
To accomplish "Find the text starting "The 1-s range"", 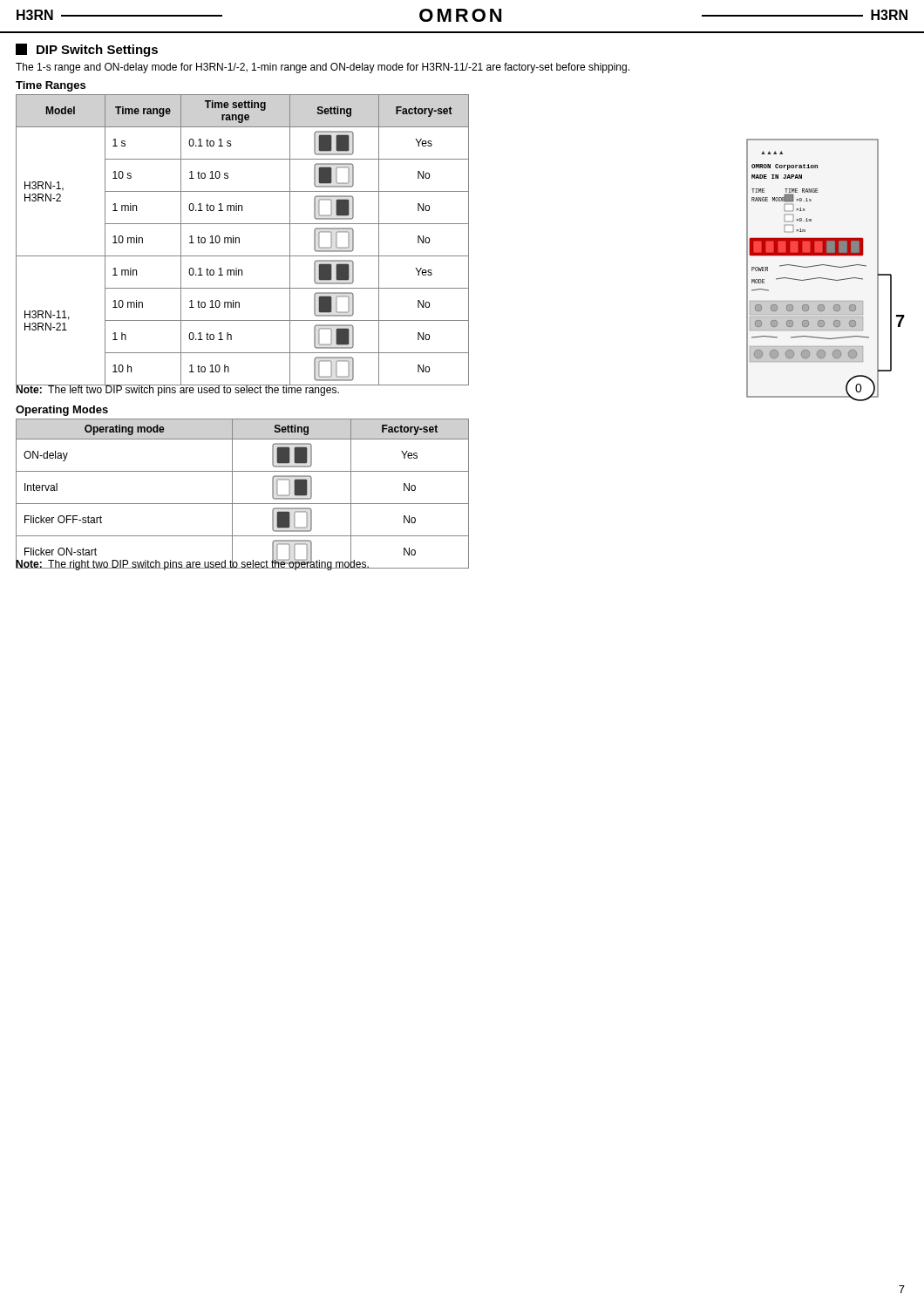I will 323,67.
